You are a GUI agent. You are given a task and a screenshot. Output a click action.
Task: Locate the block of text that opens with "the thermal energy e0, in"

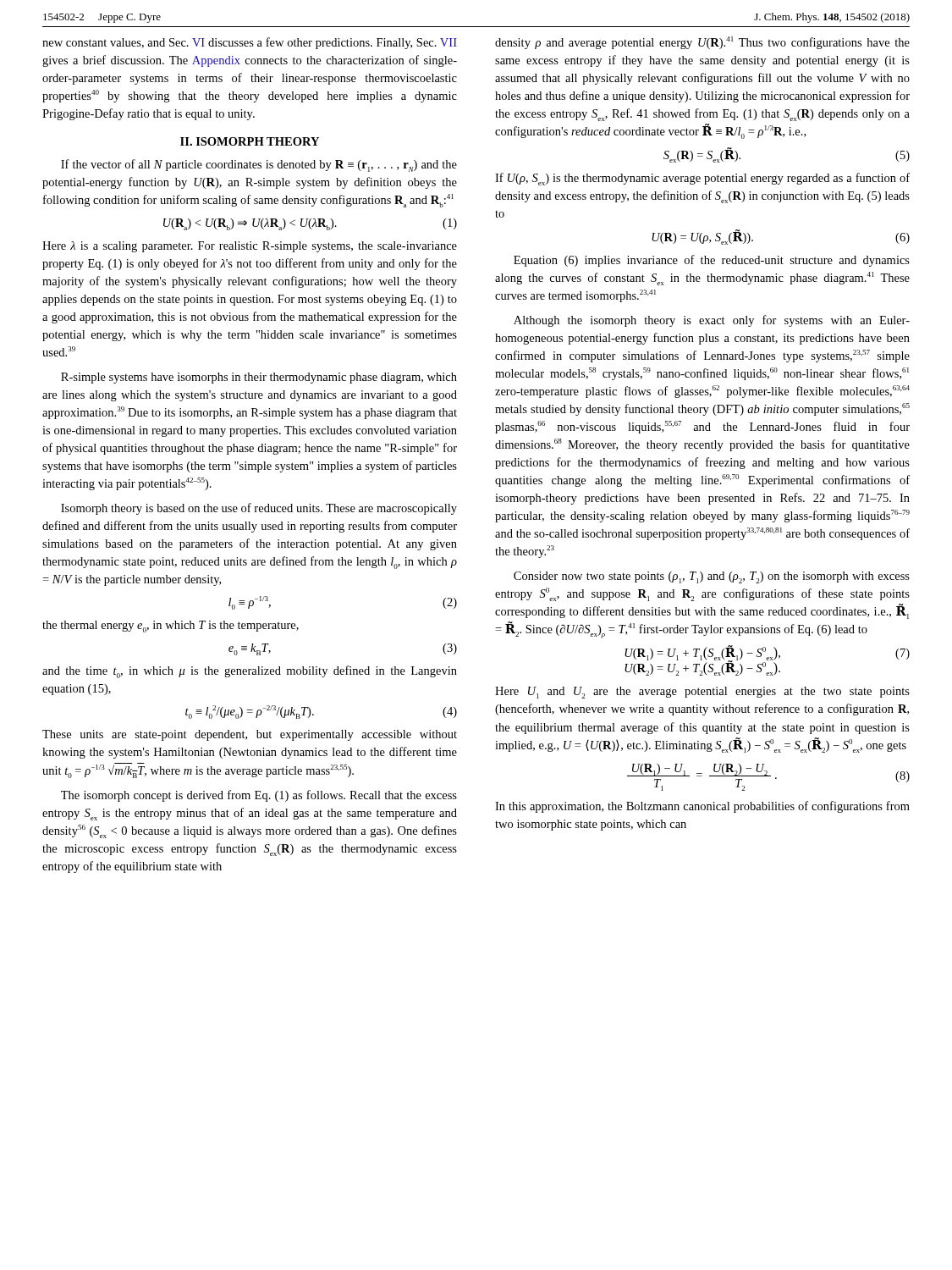click(x=250, y=626)
